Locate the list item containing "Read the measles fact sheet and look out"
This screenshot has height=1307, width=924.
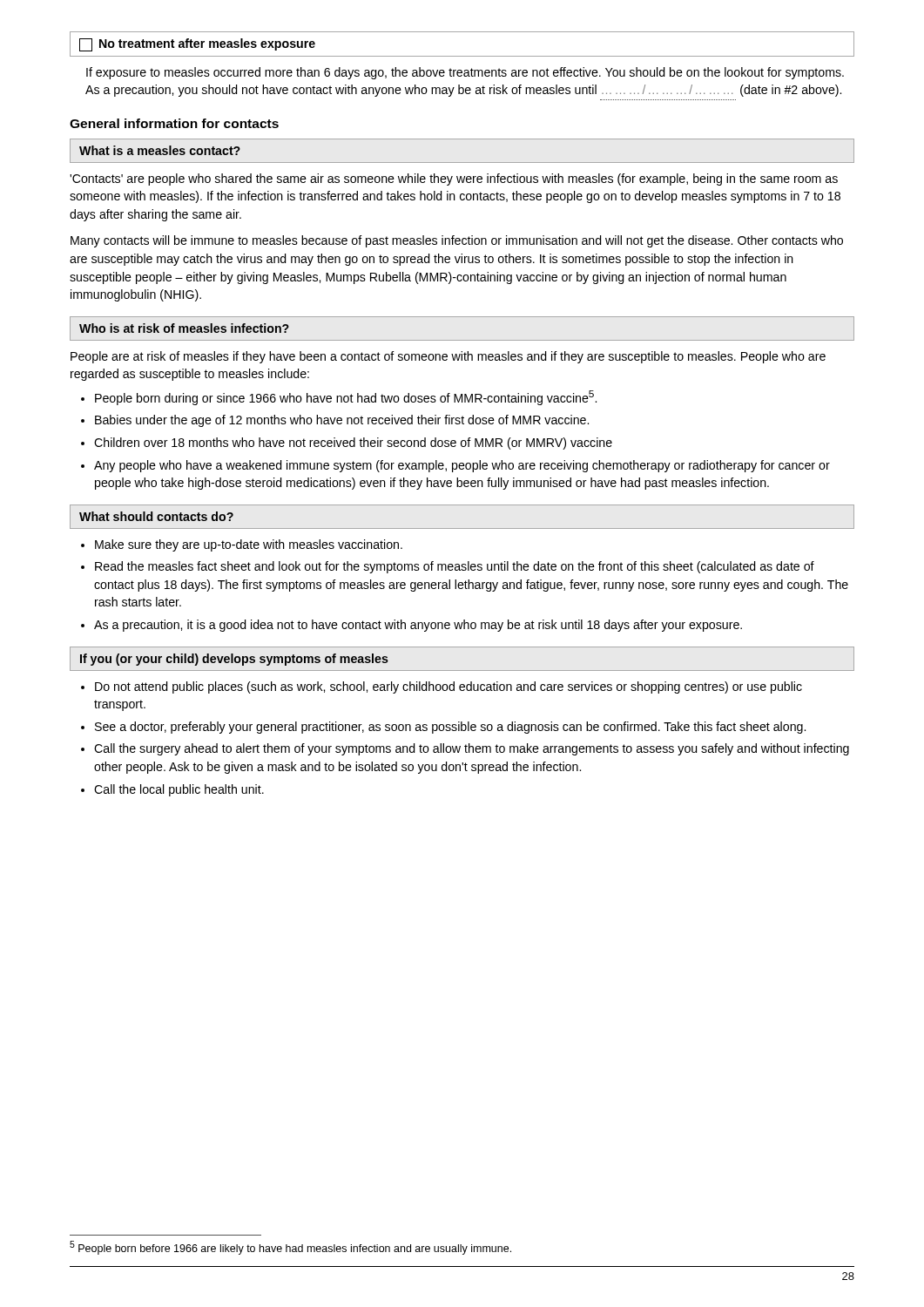[471, 585]
